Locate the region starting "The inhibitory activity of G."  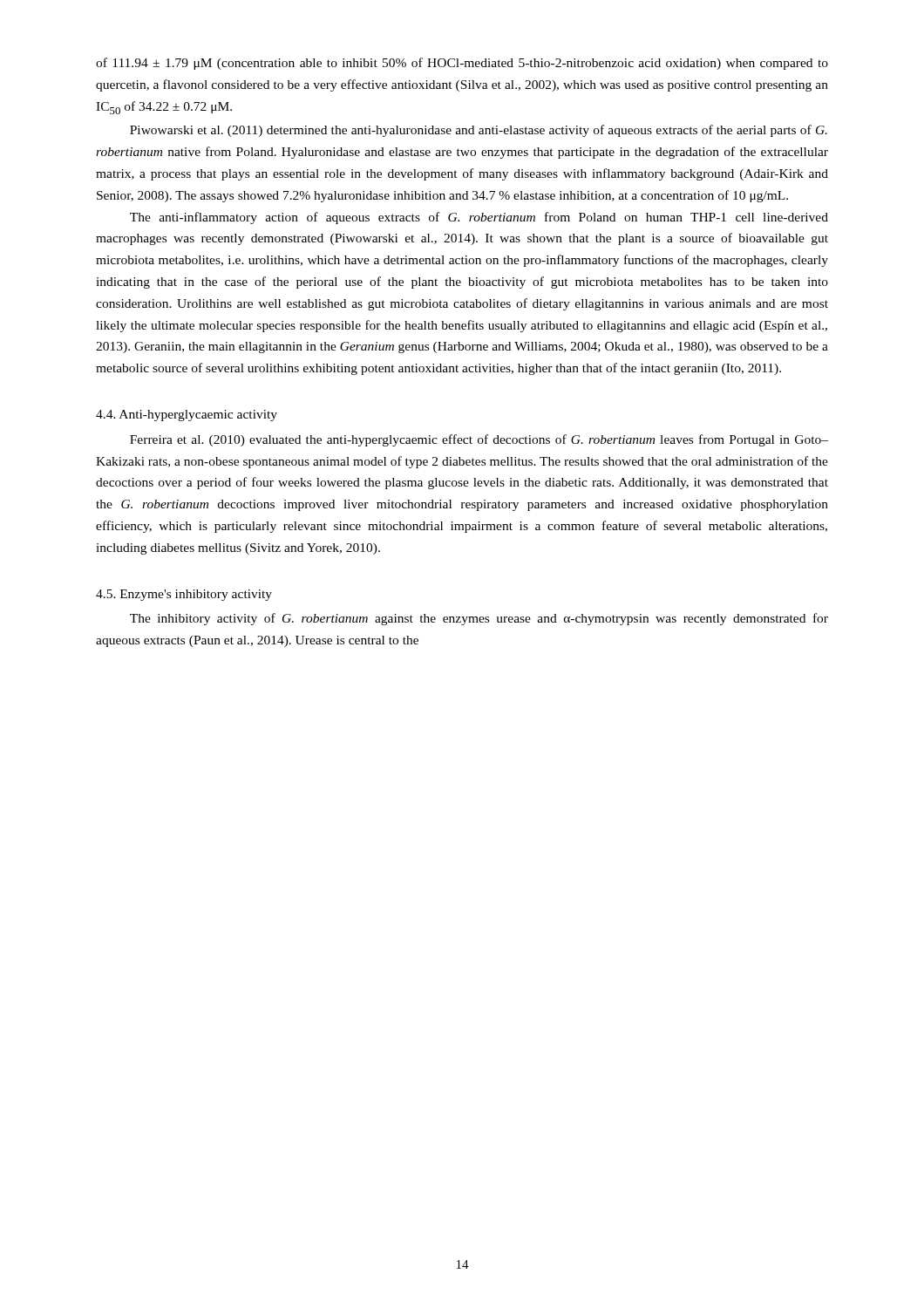pyautogui.click(x=462, y=630)
